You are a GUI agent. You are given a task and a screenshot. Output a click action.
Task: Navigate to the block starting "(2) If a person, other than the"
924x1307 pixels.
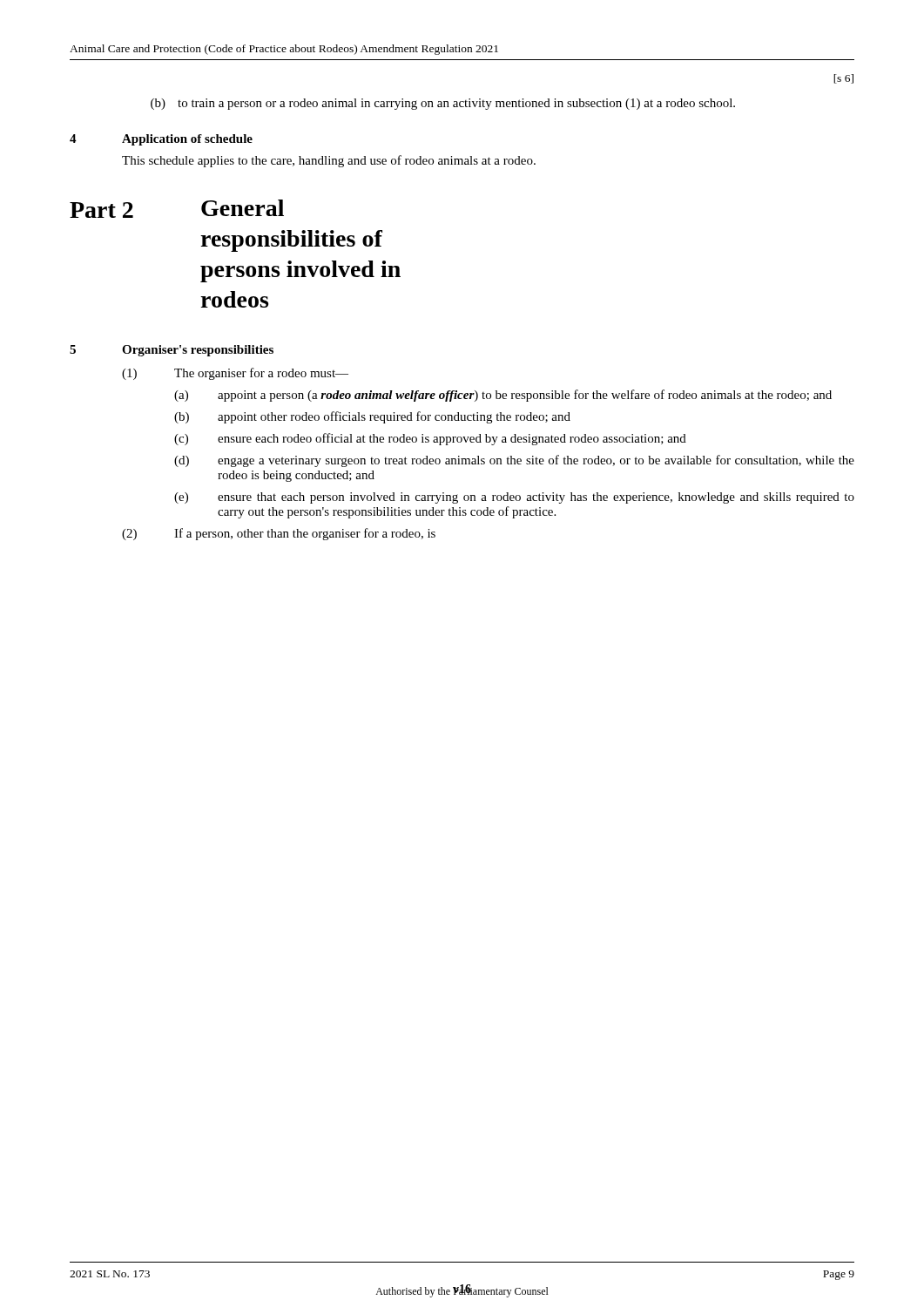[x=279, y=534]
